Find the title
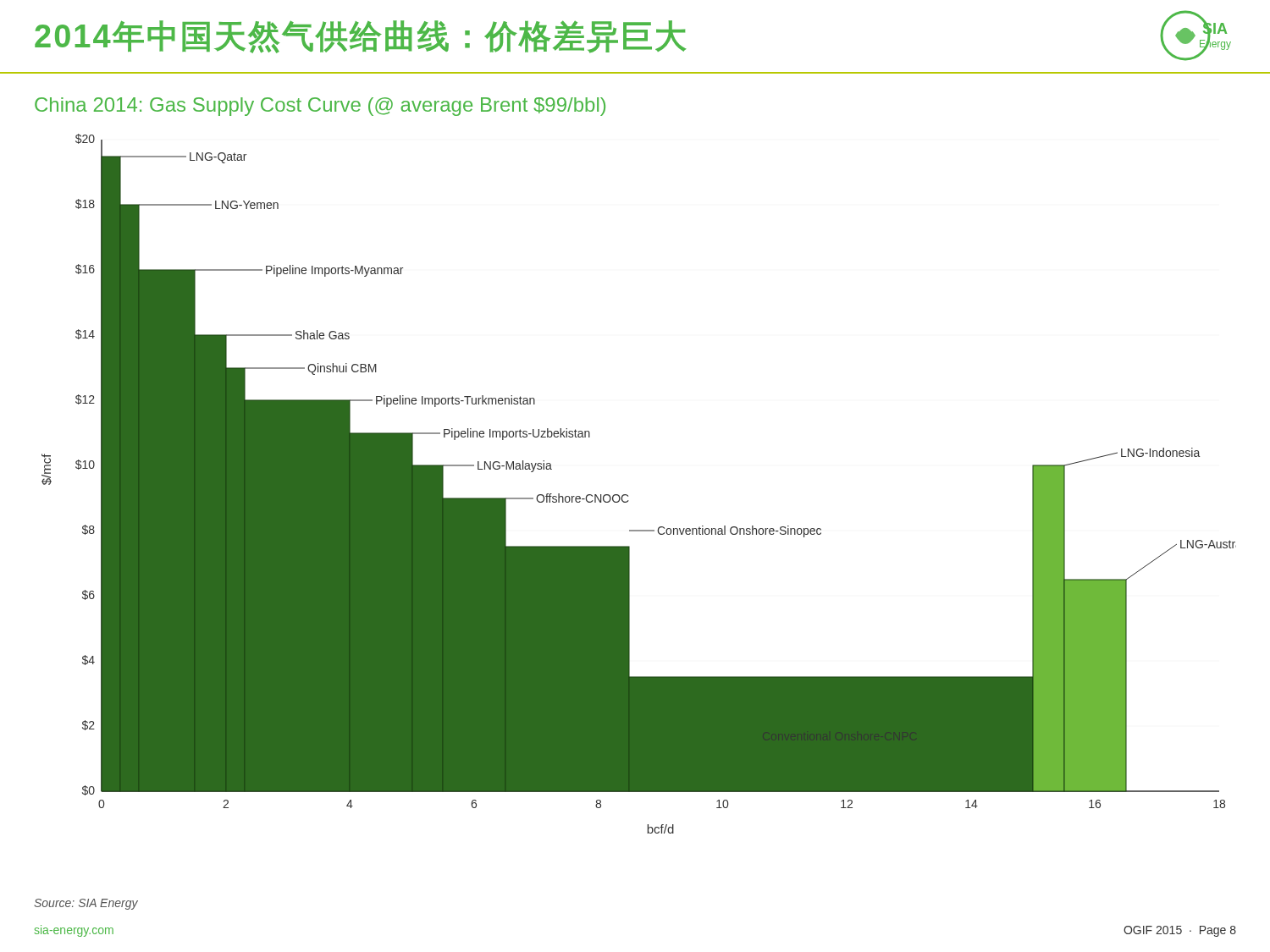The width and height of the screenshot is (1270, 952). point(361,36)
